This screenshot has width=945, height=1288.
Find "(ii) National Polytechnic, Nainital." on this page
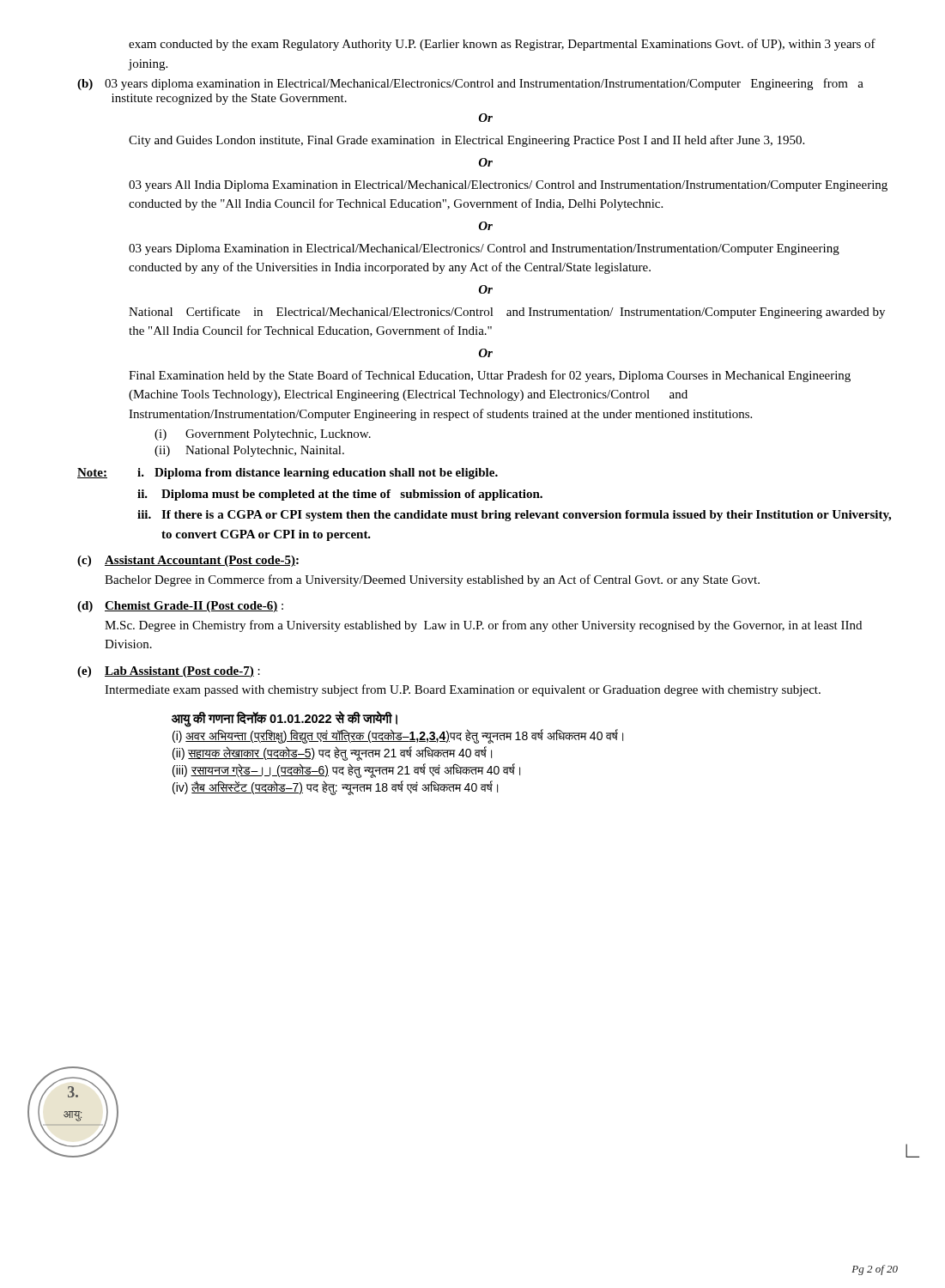249,451
